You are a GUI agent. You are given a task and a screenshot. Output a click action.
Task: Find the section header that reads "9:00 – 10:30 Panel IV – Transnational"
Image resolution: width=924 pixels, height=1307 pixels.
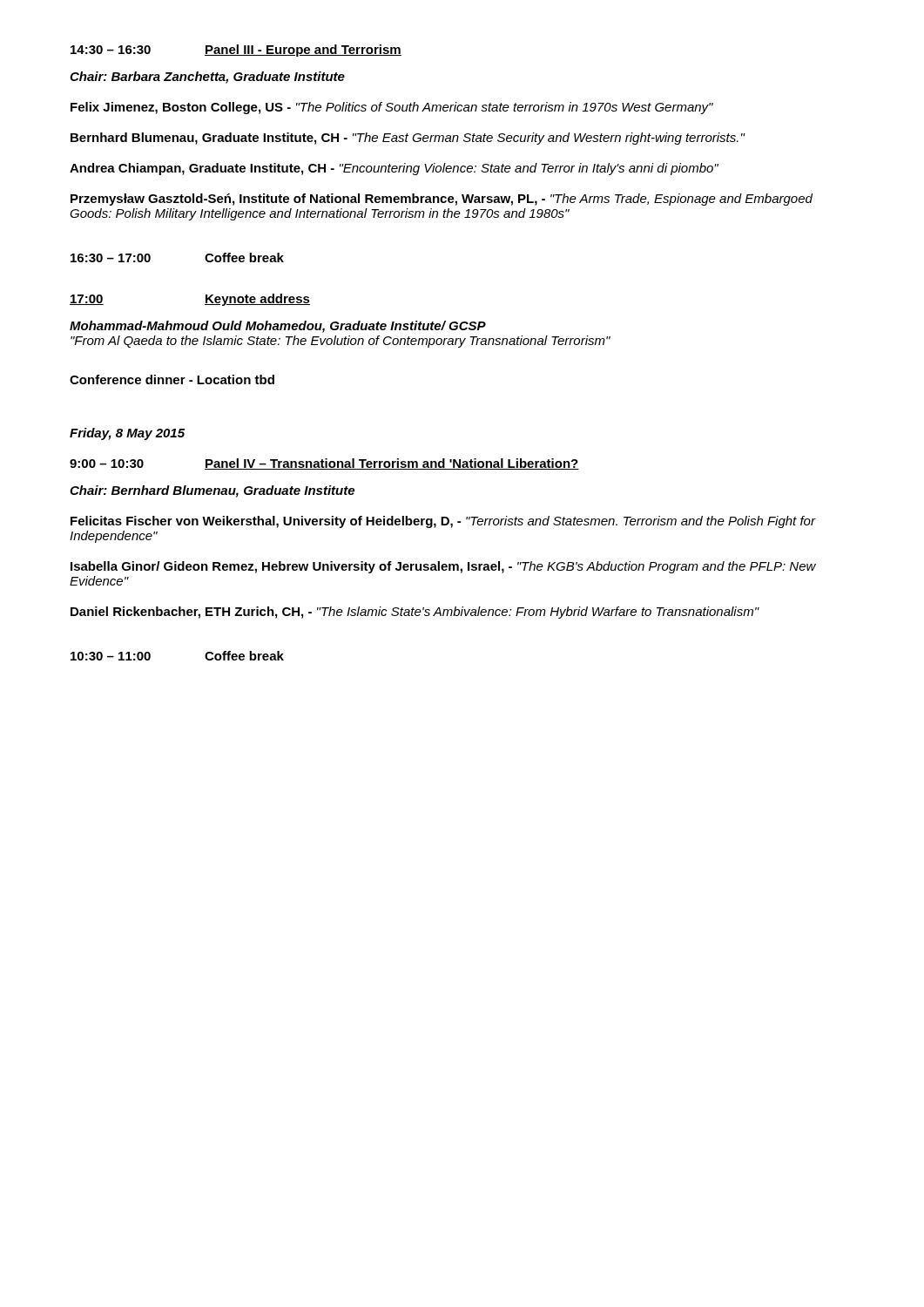(x=324, y=463)
